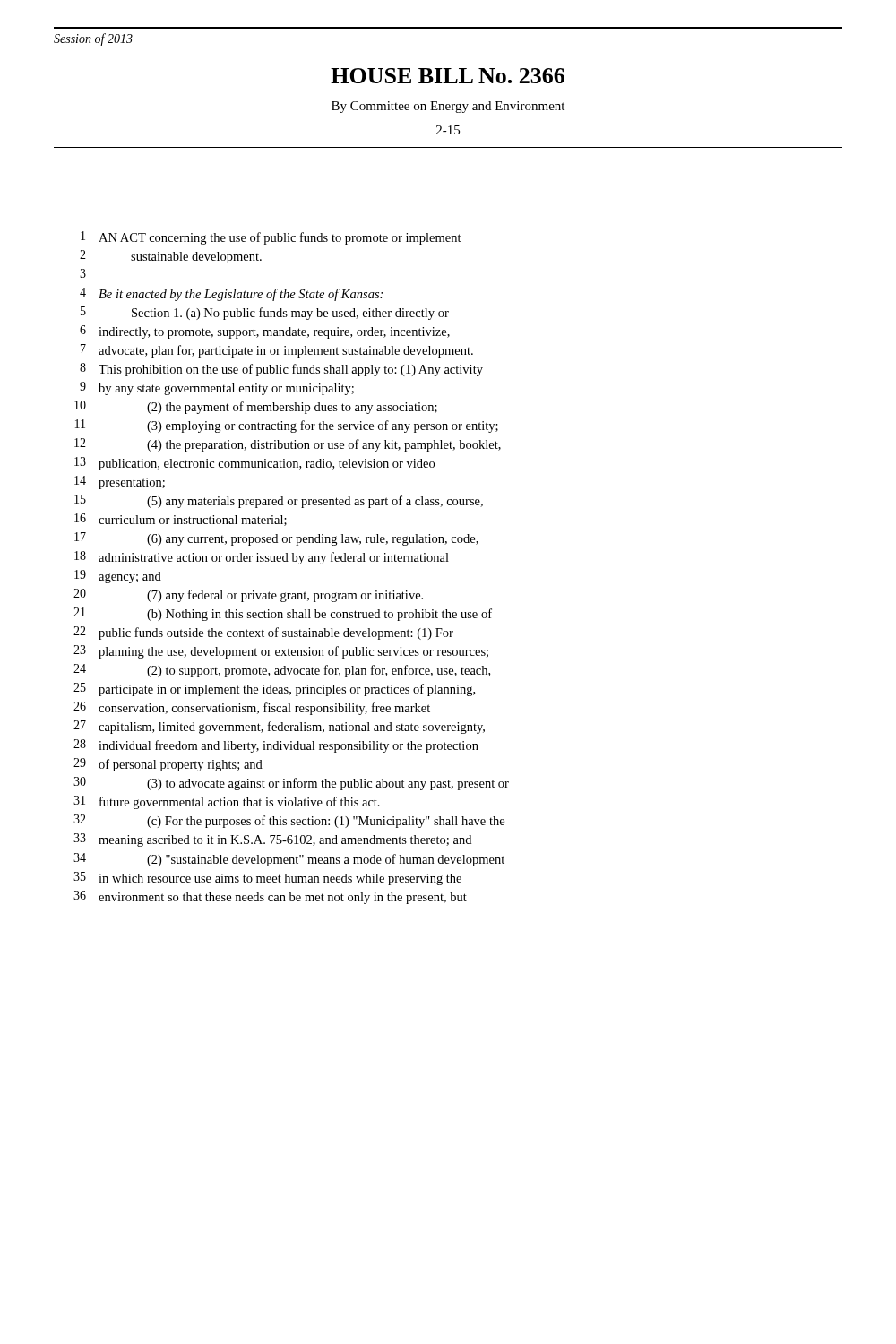Click on the text block that says "5 Section 1. (a) No public"
Image resolution: width=896 pixels, height=1344 pixels.
point(448,313)
